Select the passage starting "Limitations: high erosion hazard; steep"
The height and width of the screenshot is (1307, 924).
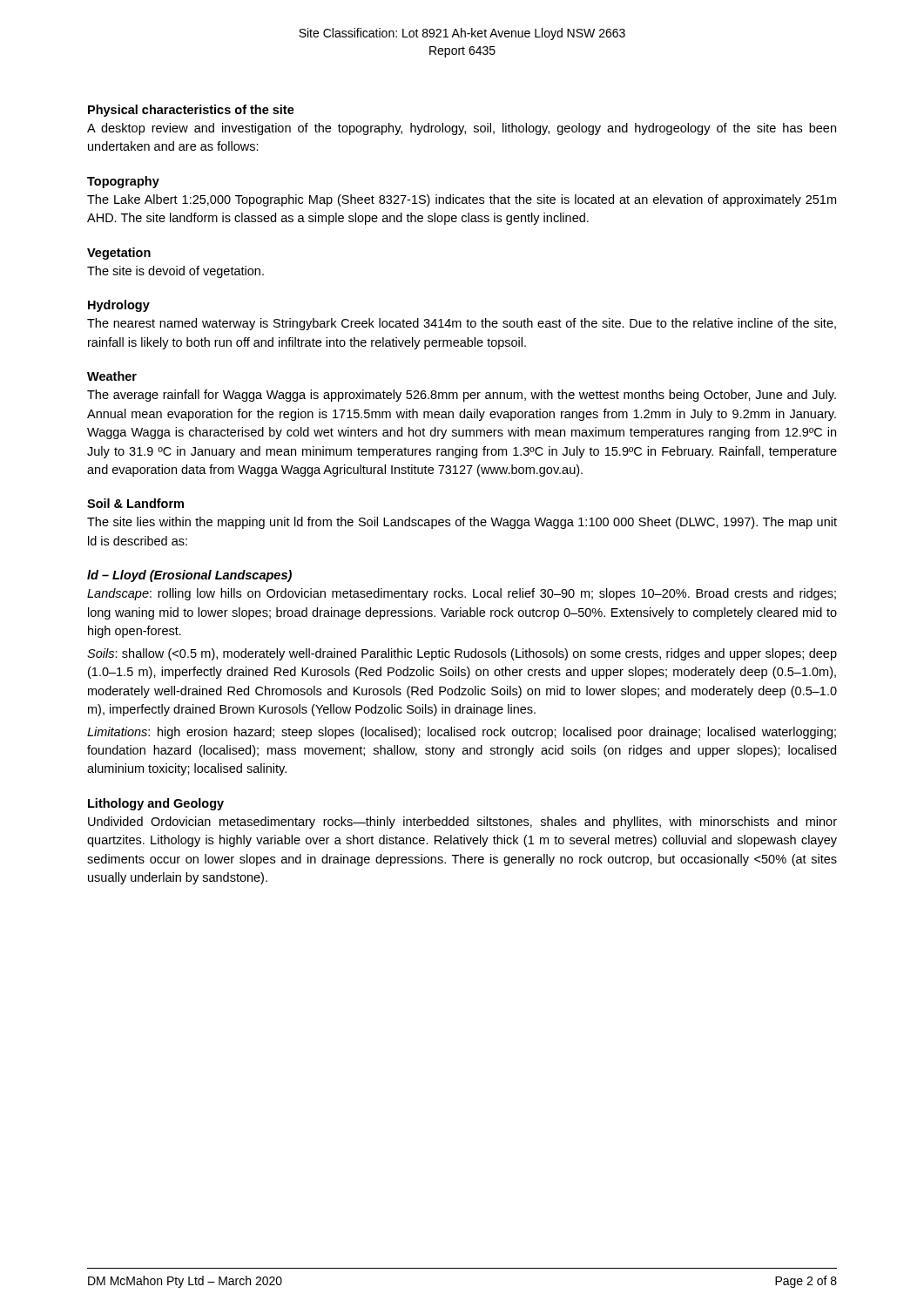coord(462,750)
